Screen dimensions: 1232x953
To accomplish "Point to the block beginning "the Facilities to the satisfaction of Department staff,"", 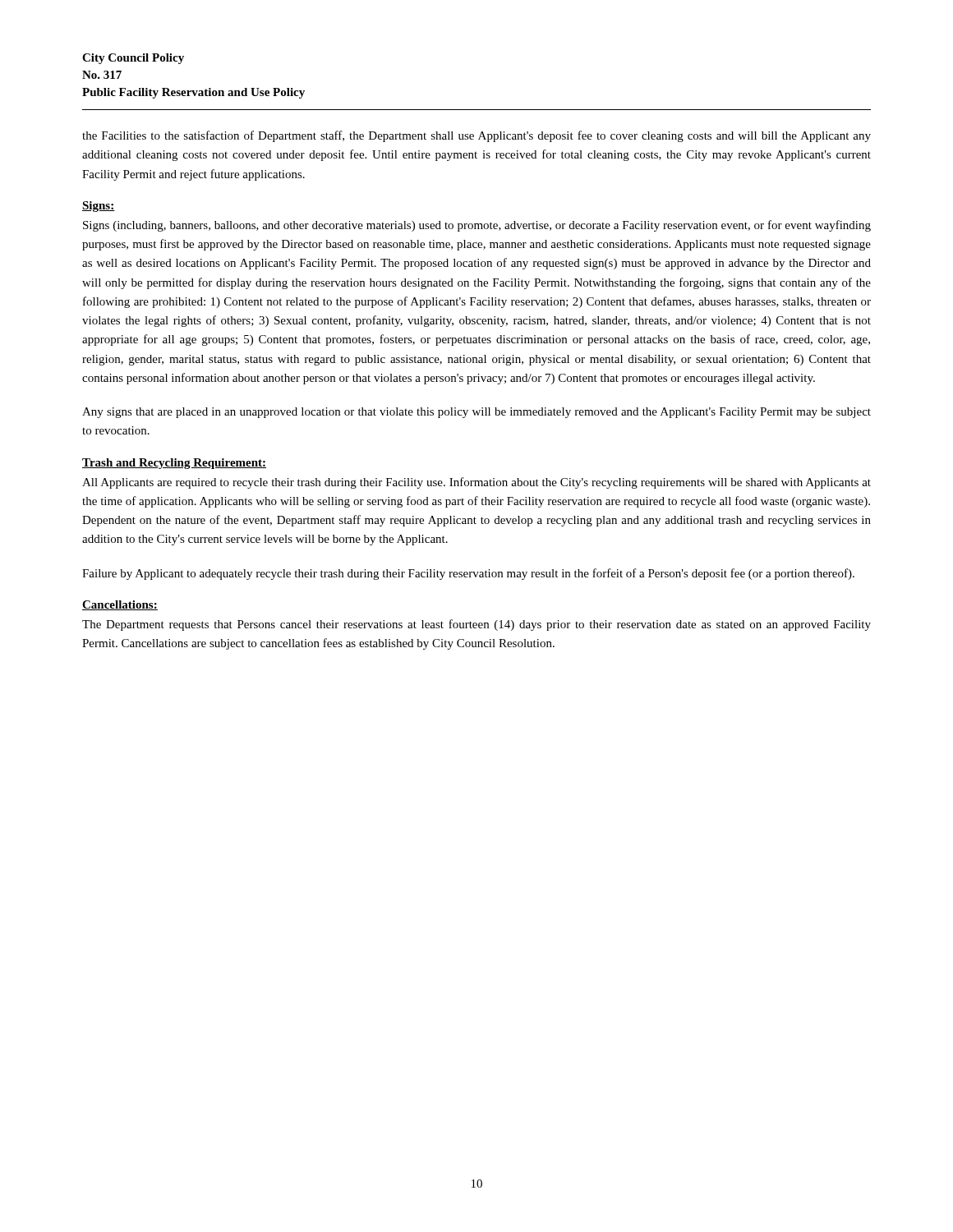I will coord(476,155).
